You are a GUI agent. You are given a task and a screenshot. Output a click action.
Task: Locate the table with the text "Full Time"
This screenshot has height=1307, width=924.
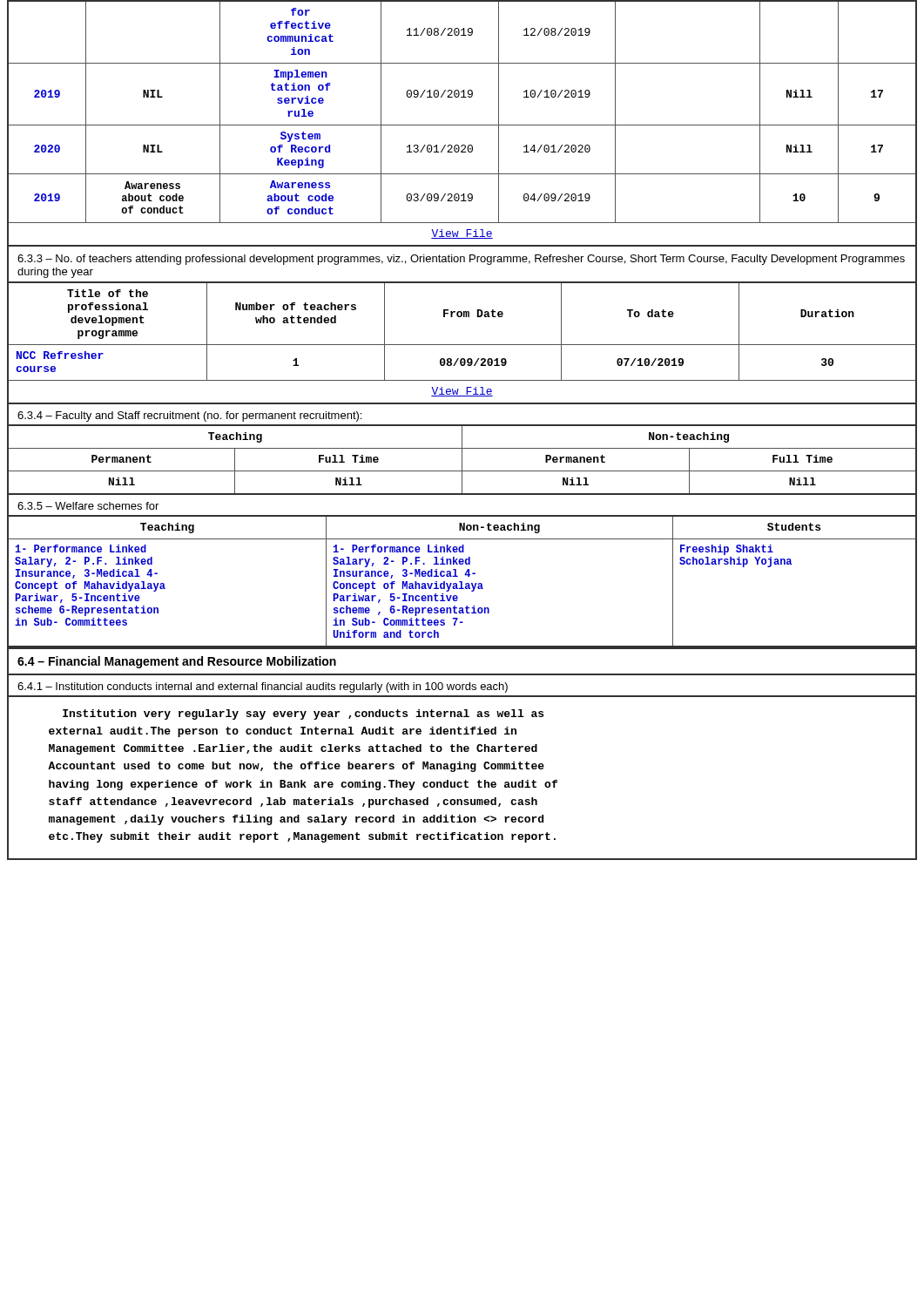click(462, 460)
